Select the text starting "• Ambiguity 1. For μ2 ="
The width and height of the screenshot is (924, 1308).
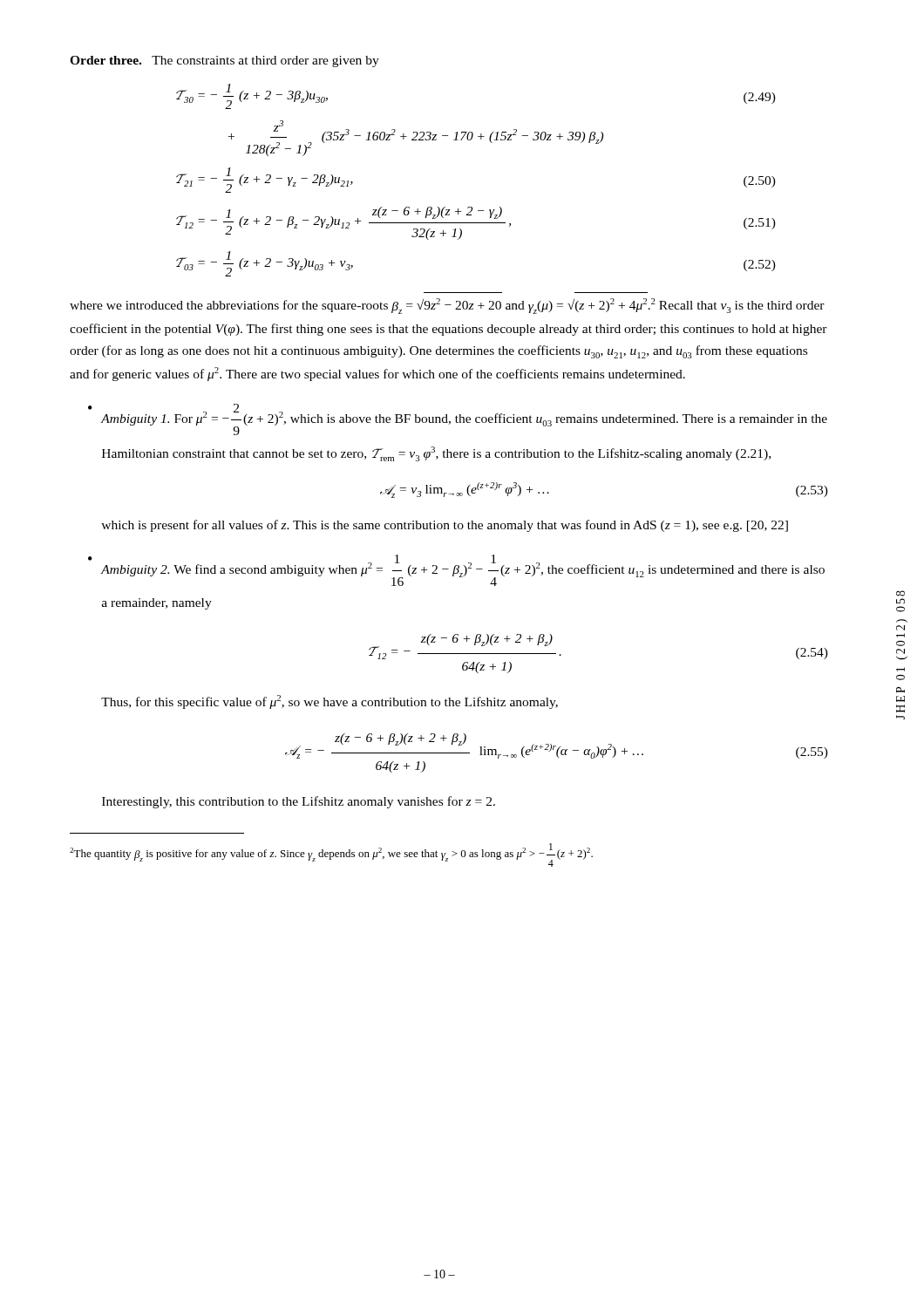click(458, 467)
